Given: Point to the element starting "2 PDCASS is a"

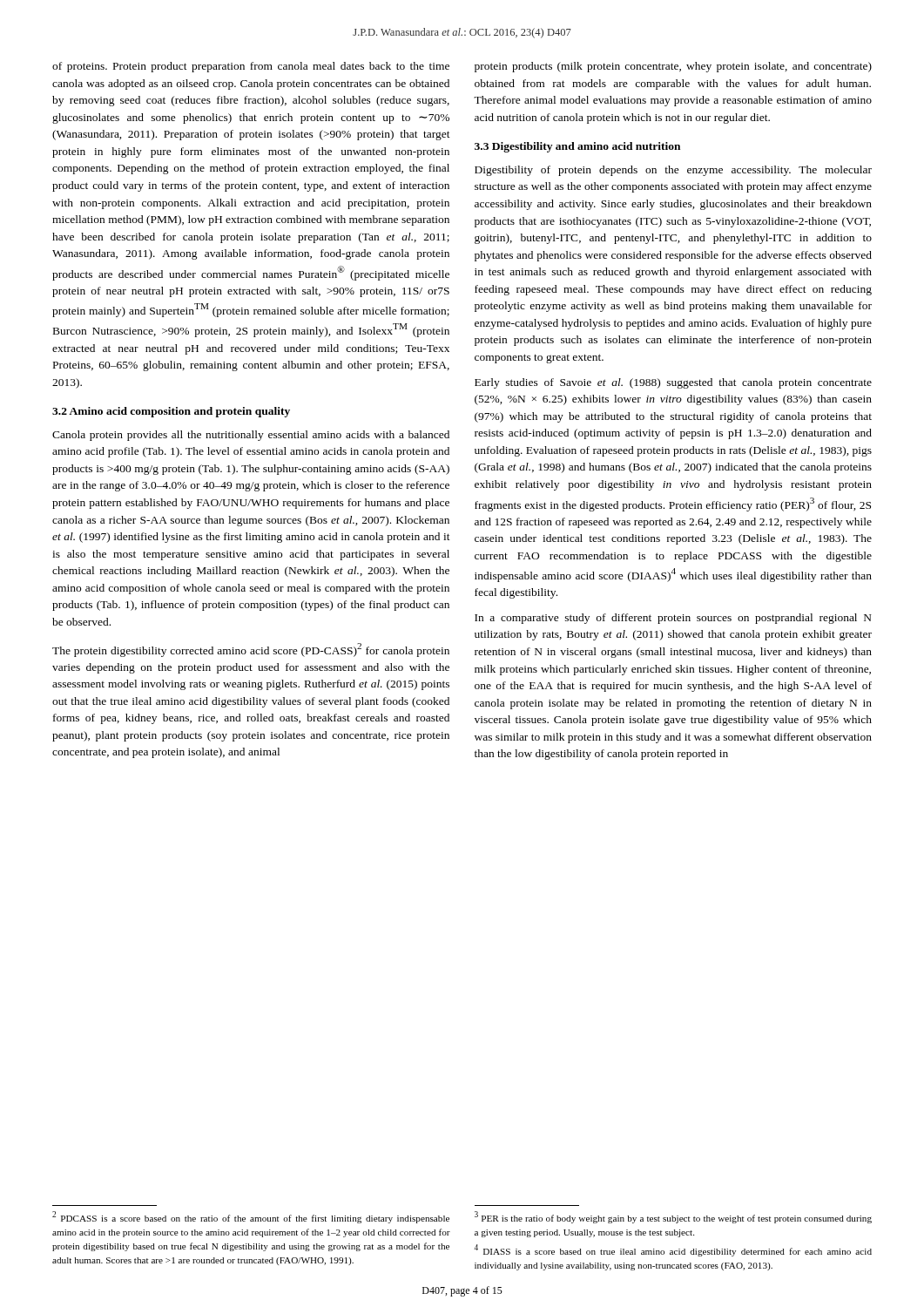Looking at the screenshot, I should (251, 1236).
